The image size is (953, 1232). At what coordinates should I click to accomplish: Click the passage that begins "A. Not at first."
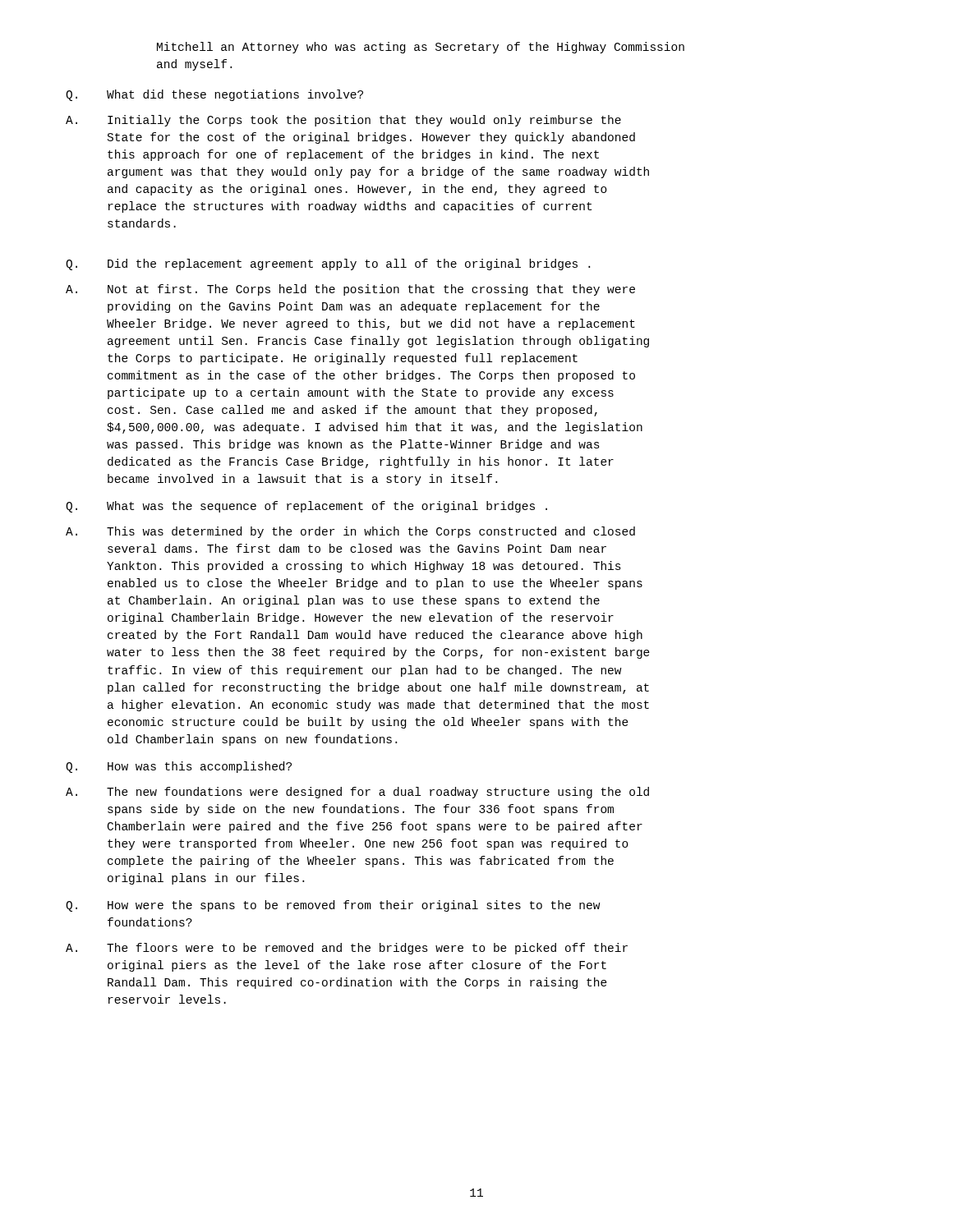pyautogui.click(x=476, y=385)
